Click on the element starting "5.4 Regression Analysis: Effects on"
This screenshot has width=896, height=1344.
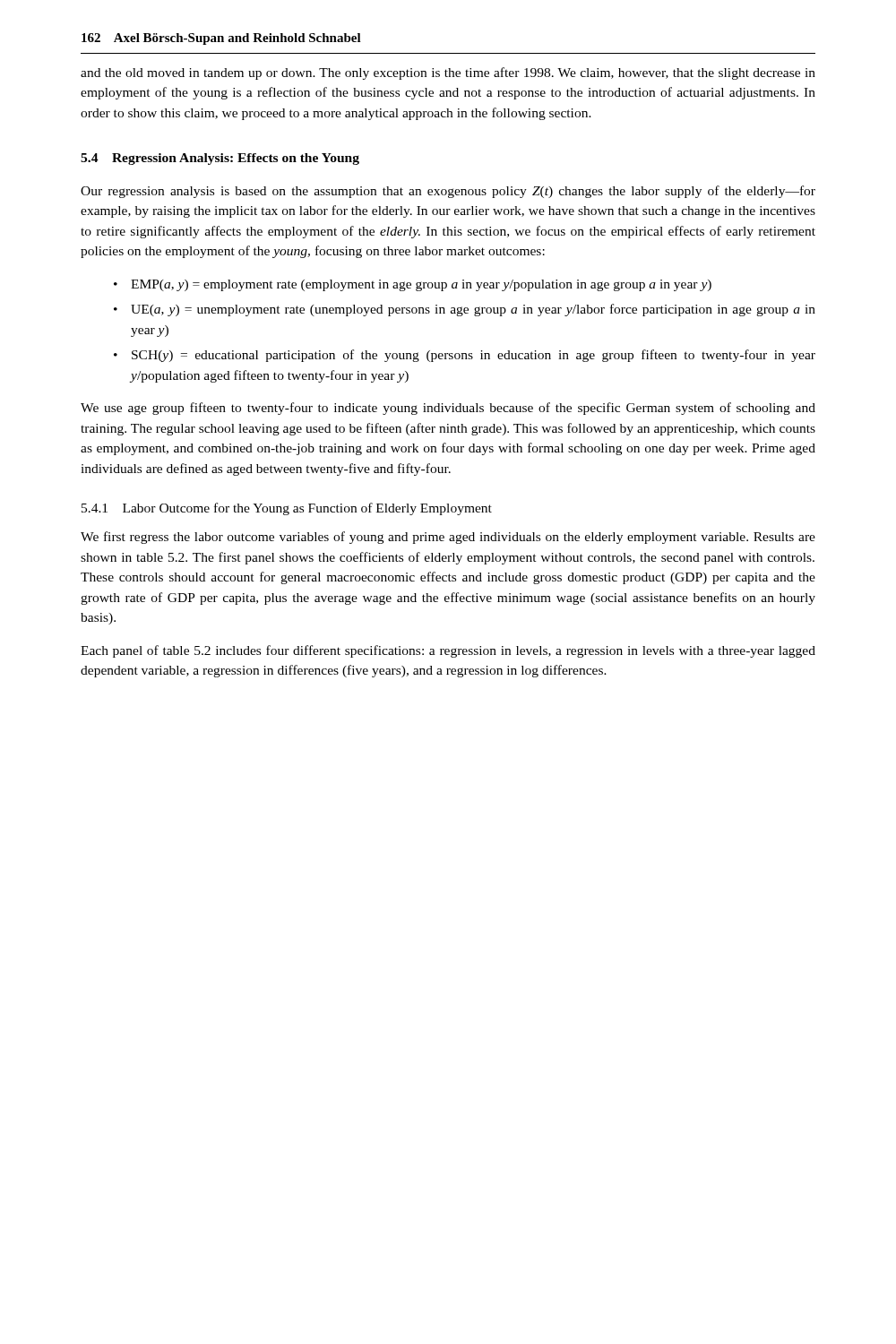220,158
